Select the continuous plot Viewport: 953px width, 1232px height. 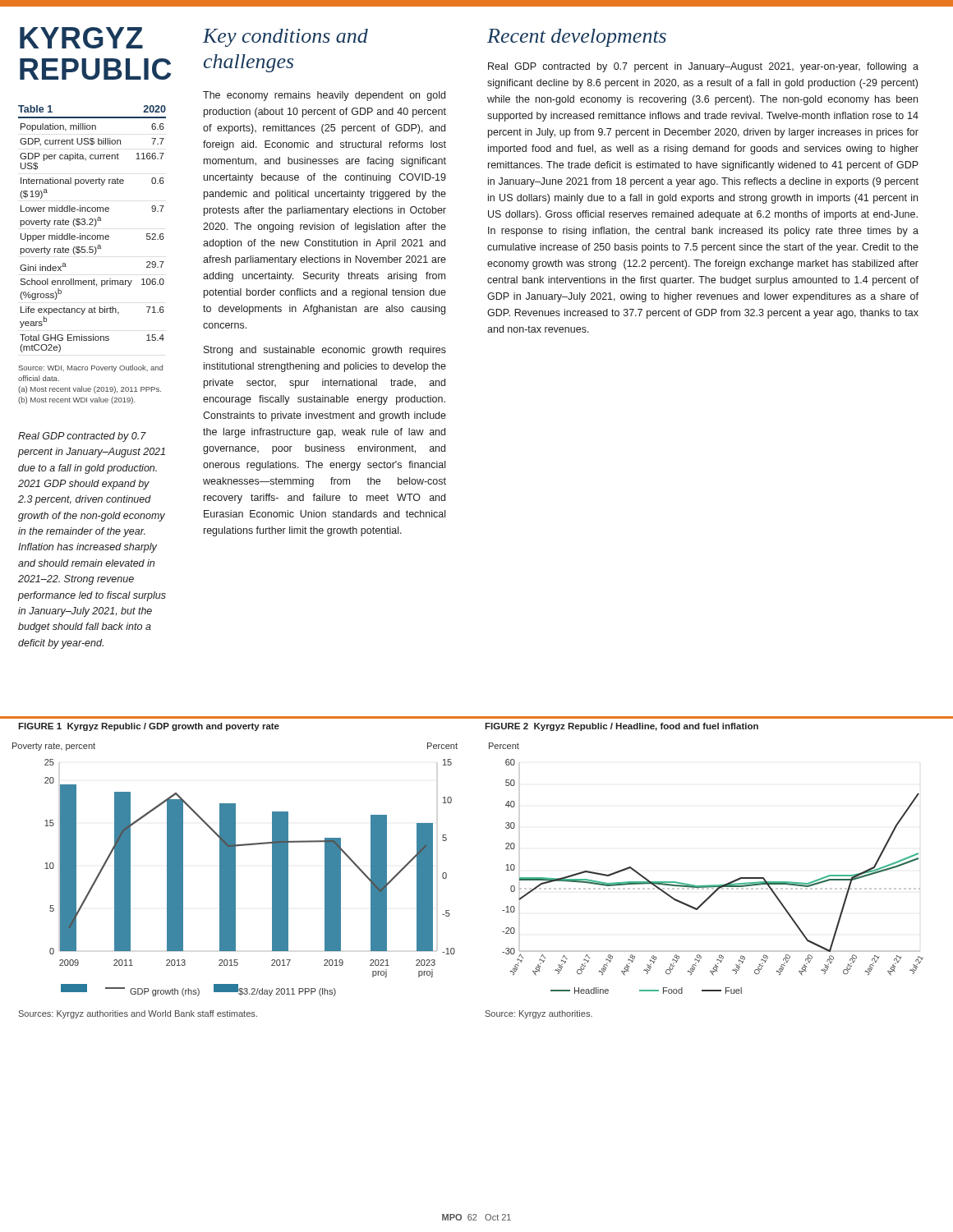pyautogui.click(x=240, y=877)
